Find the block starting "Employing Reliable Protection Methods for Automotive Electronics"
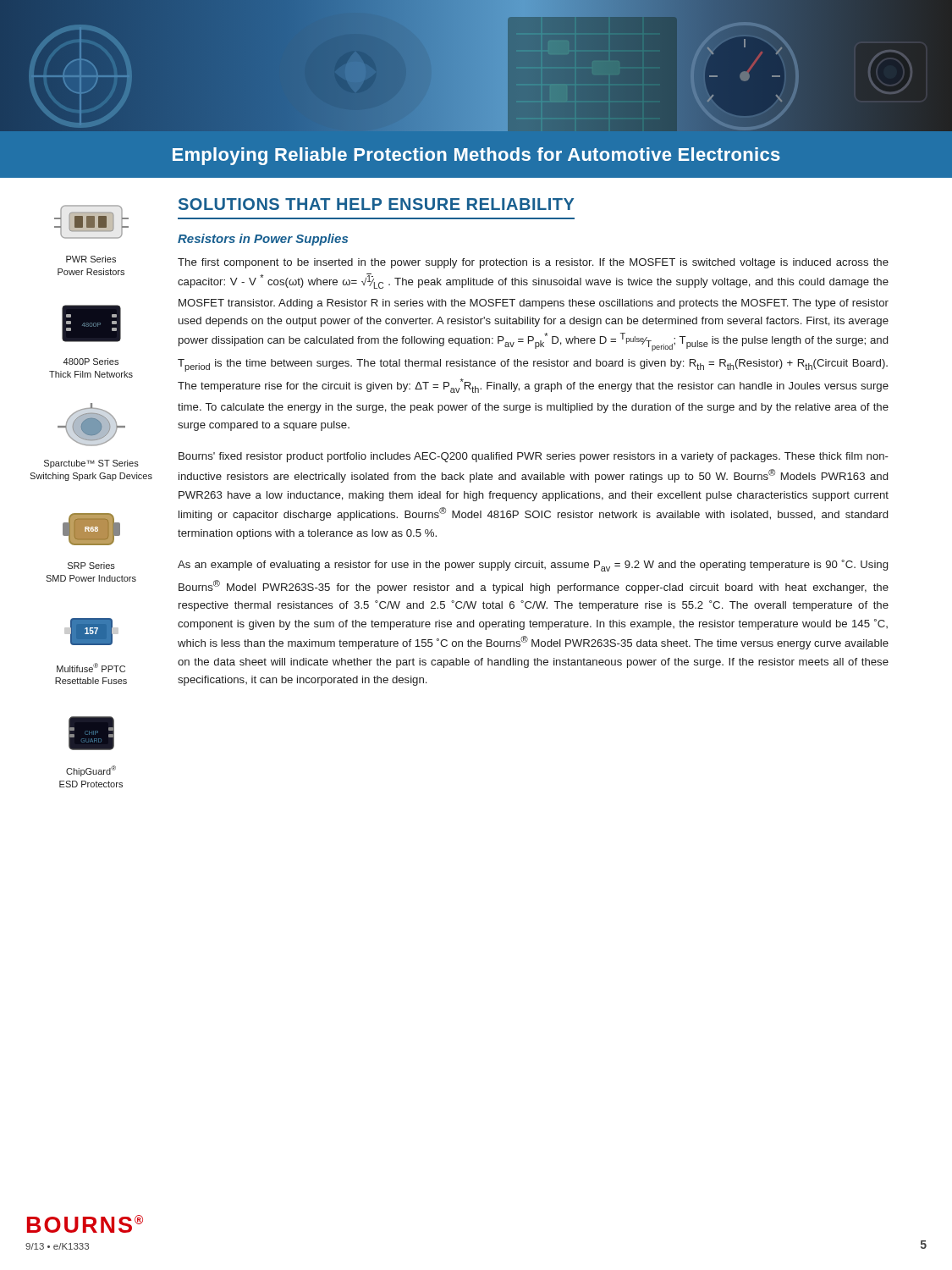 (476, 154)
